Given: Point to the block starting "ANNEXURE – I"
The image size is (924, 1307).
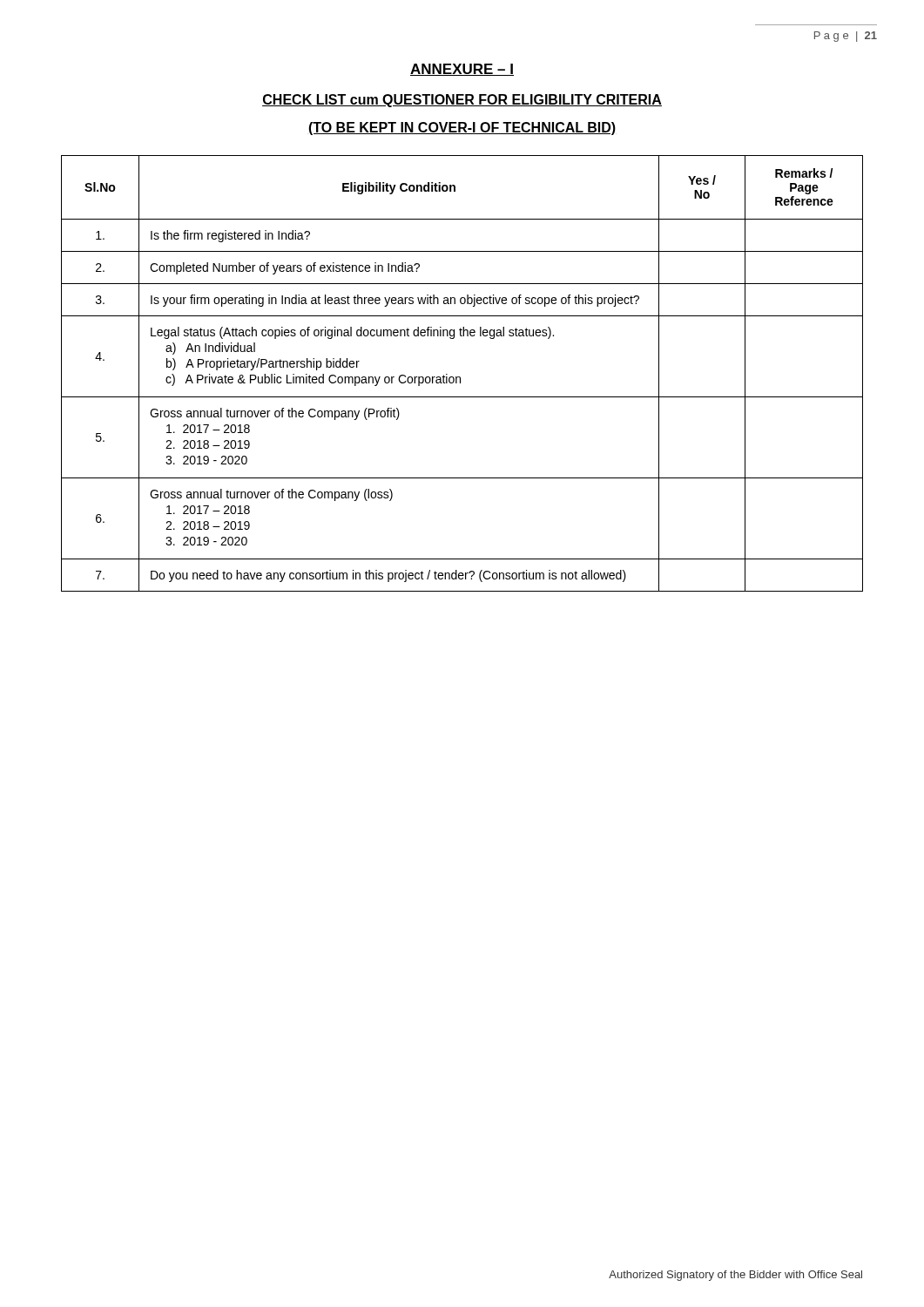Looking at the screenshot, I should 462,70.
